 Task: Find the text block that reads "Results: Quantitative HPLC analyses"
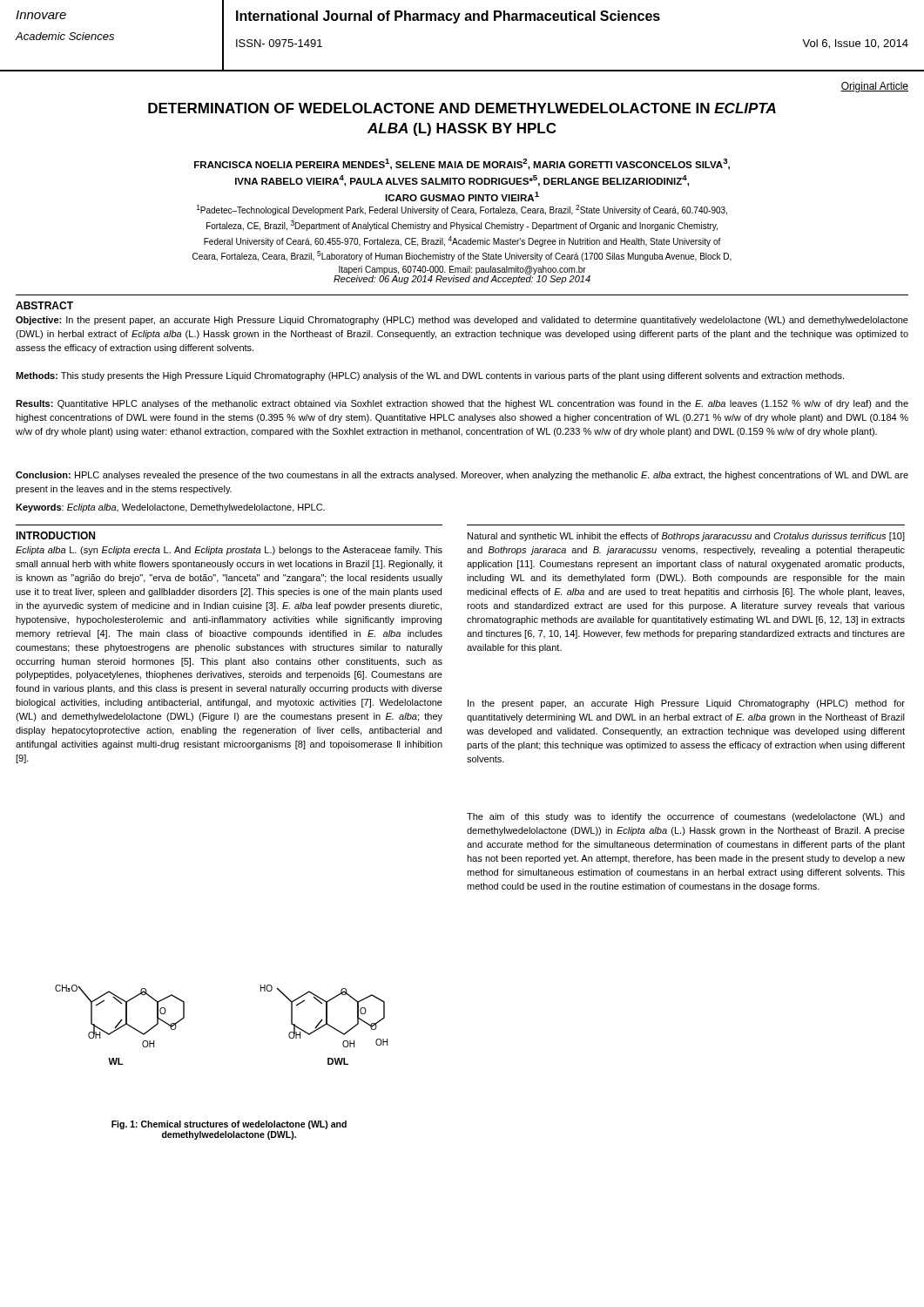click(x=462, y=417)
